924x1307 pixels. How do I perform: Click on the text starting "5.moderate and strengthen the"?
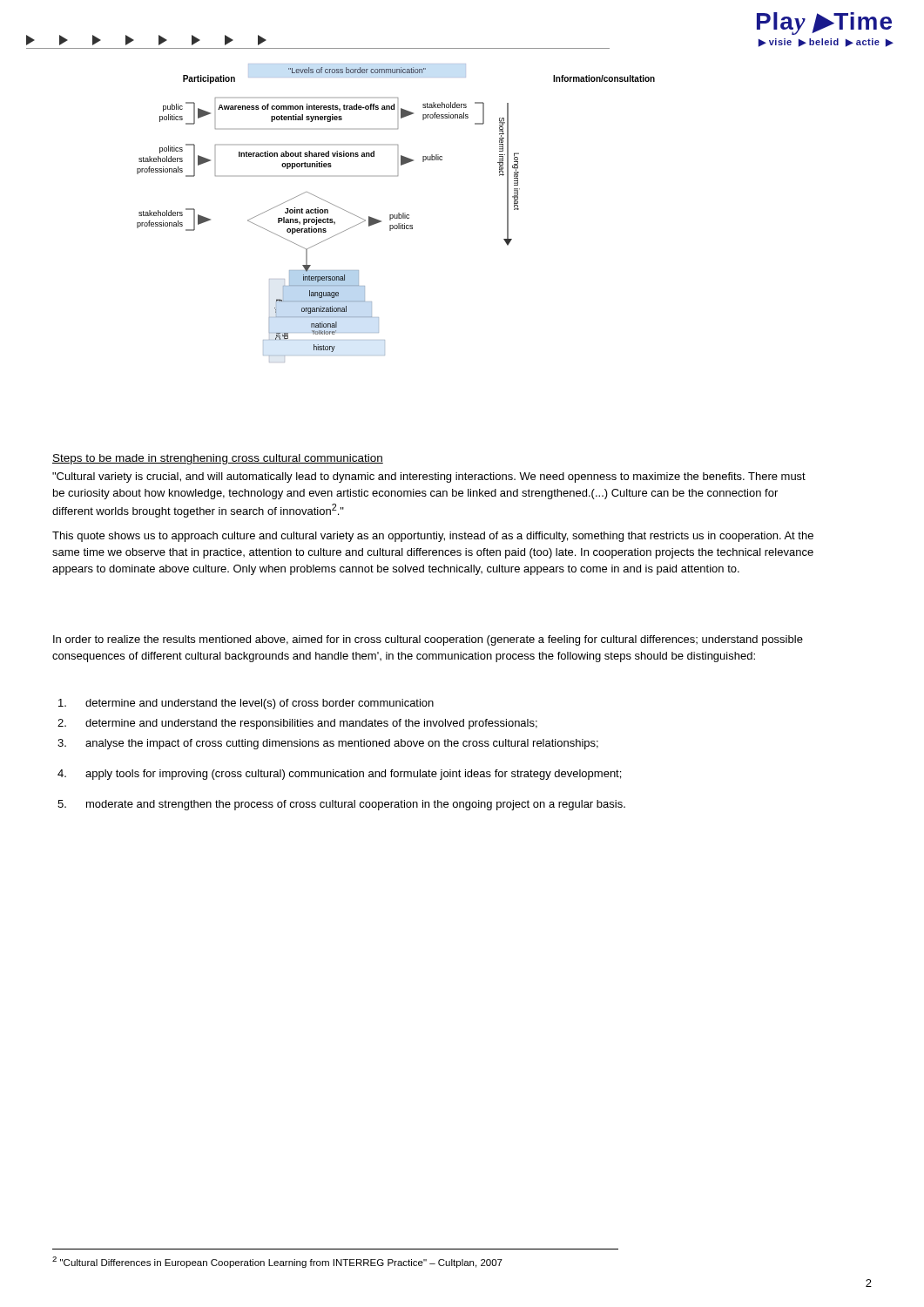(435, 804)
